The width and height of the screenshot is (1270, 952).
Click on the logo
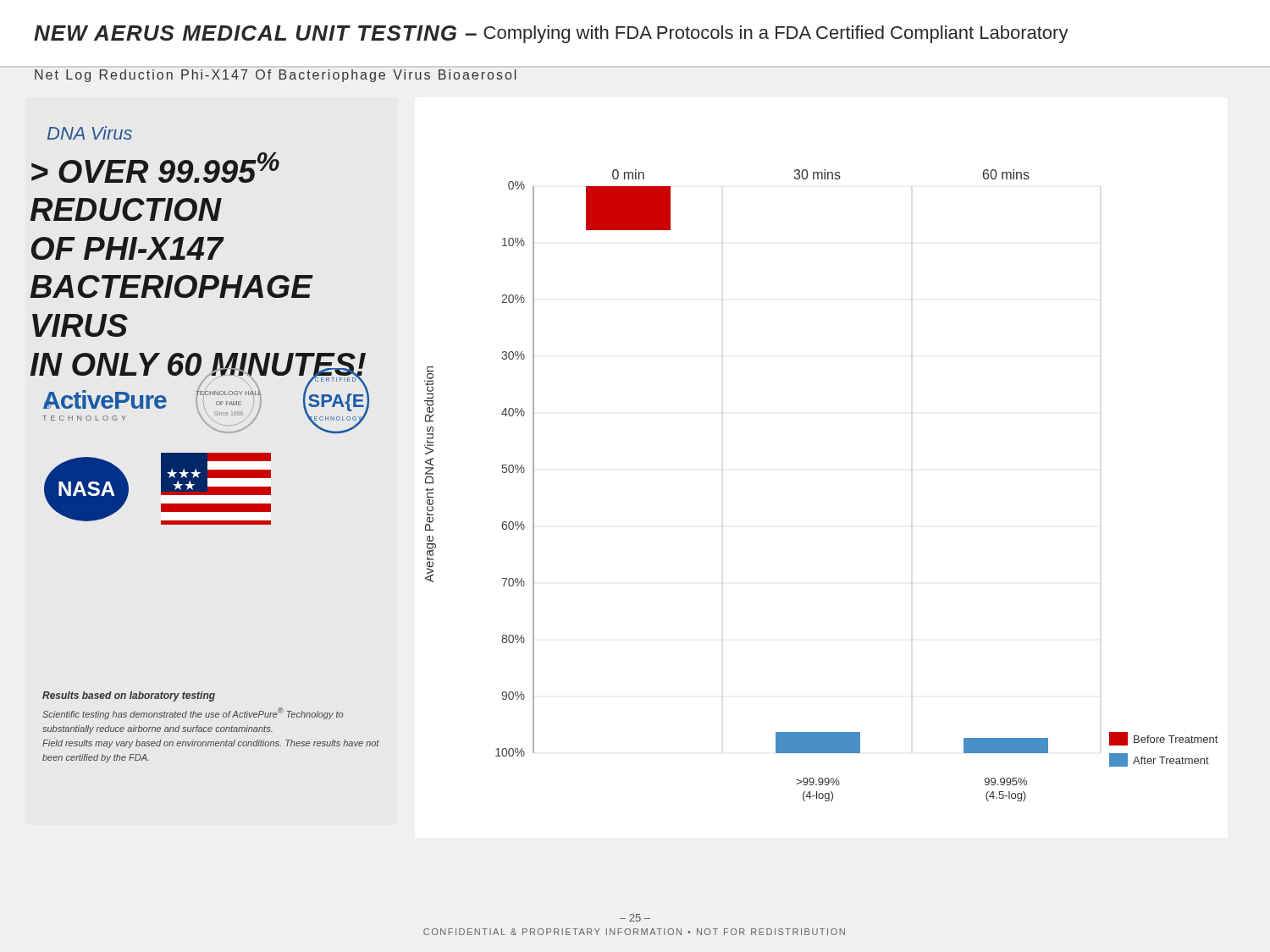coord(216,491)
